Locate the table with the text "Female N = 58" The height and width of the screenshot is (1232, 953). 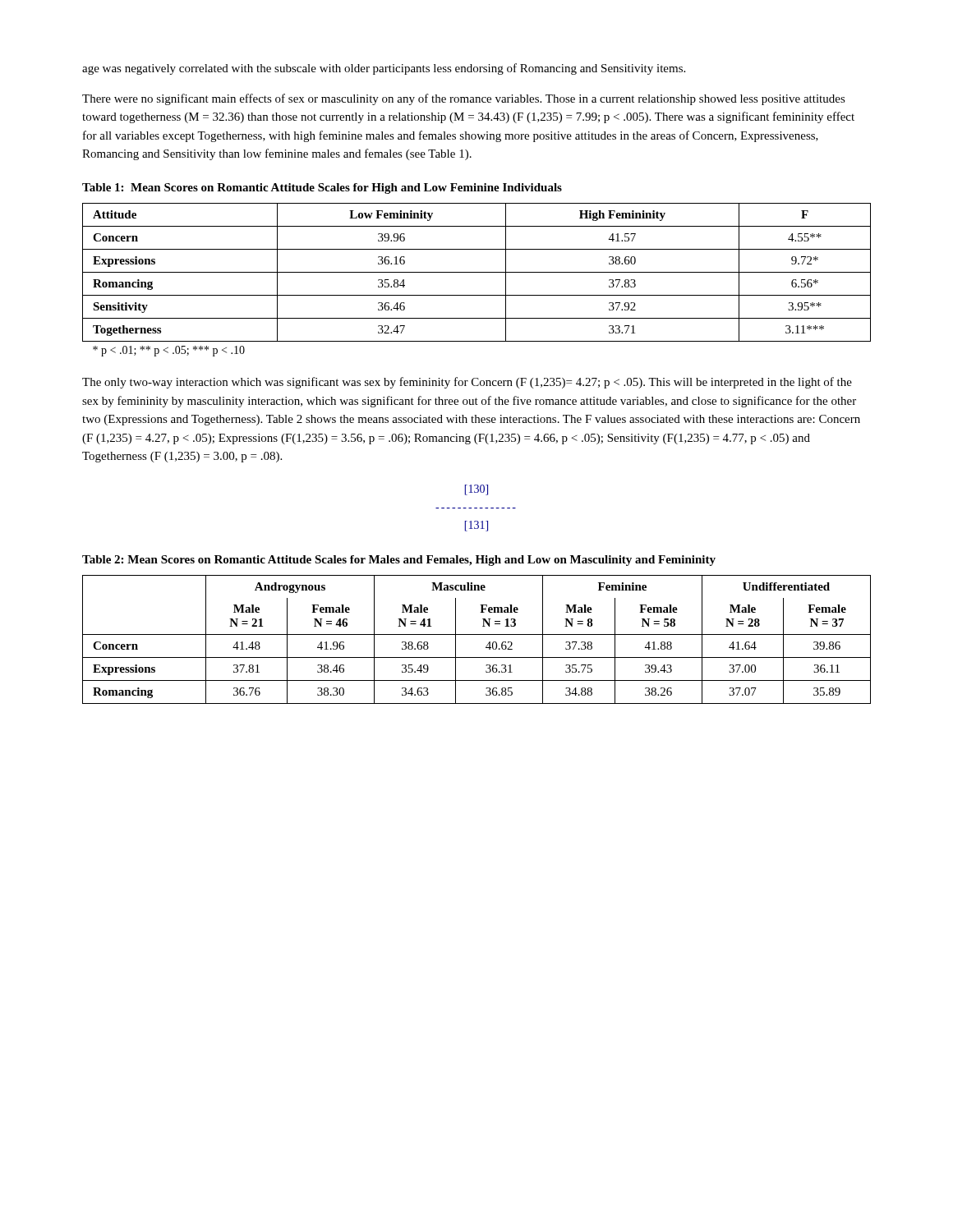[476, 640]
